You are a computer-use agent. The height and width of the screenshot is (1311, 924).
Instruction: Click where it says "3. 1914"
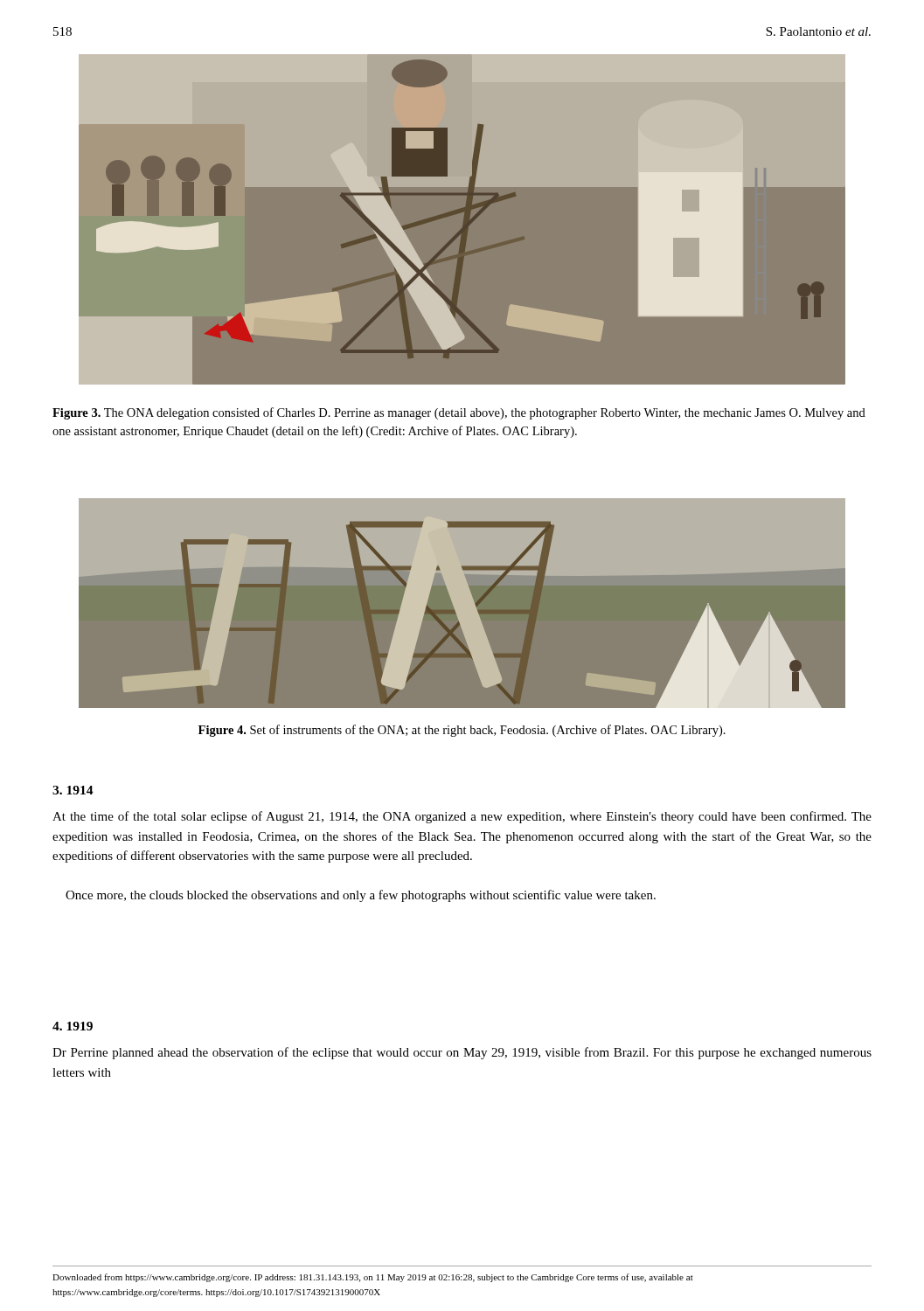73,790
